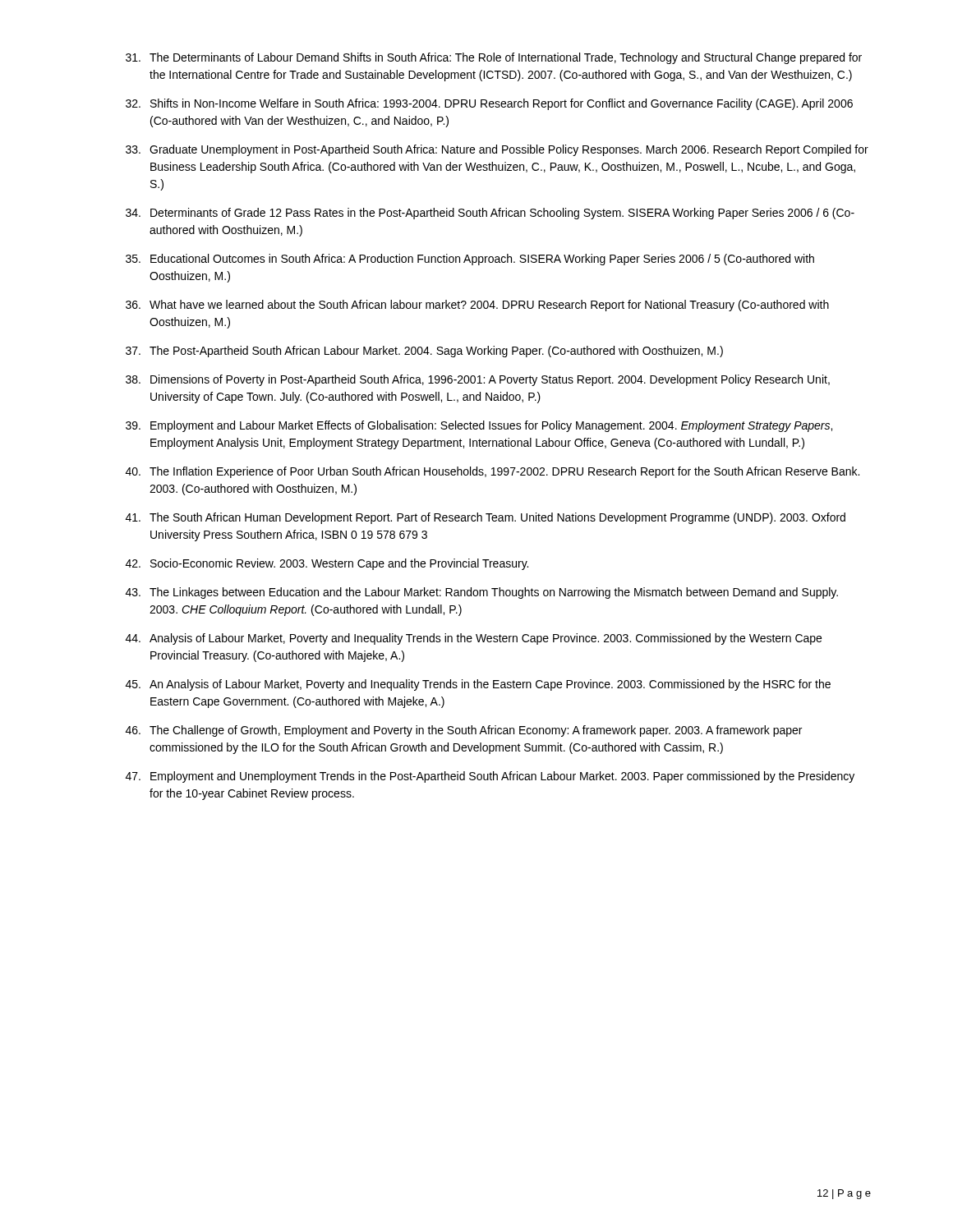The width and height of the screenshot is (953, 1232).
Task: Navigate to the text block starting "44. Analysis of Labour Market, Poverty"
Action: [x=489, y=647]
